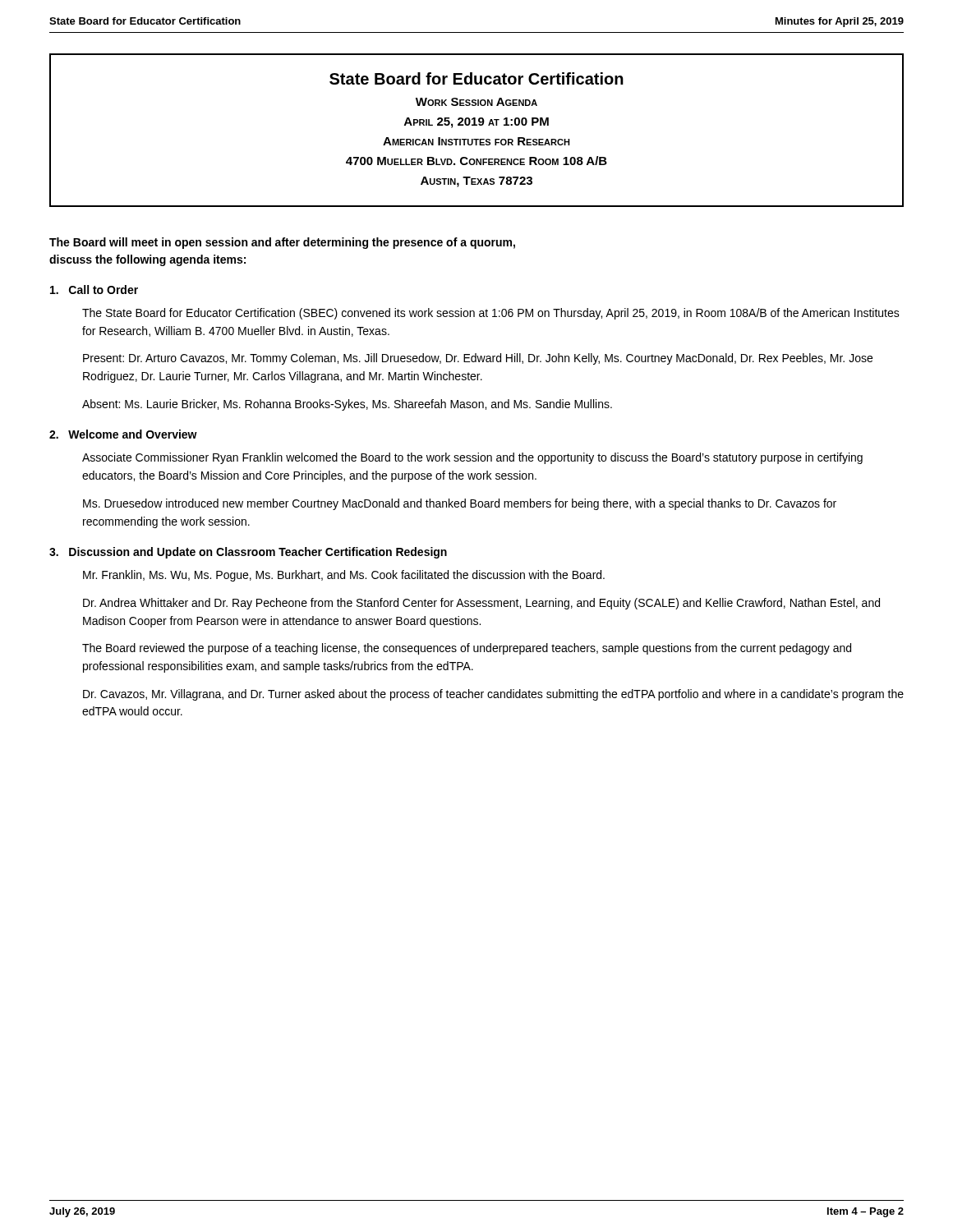
Task: Select the region starting "Ms. Druesedow introduced new member"
Action: (x=493, y=513)
